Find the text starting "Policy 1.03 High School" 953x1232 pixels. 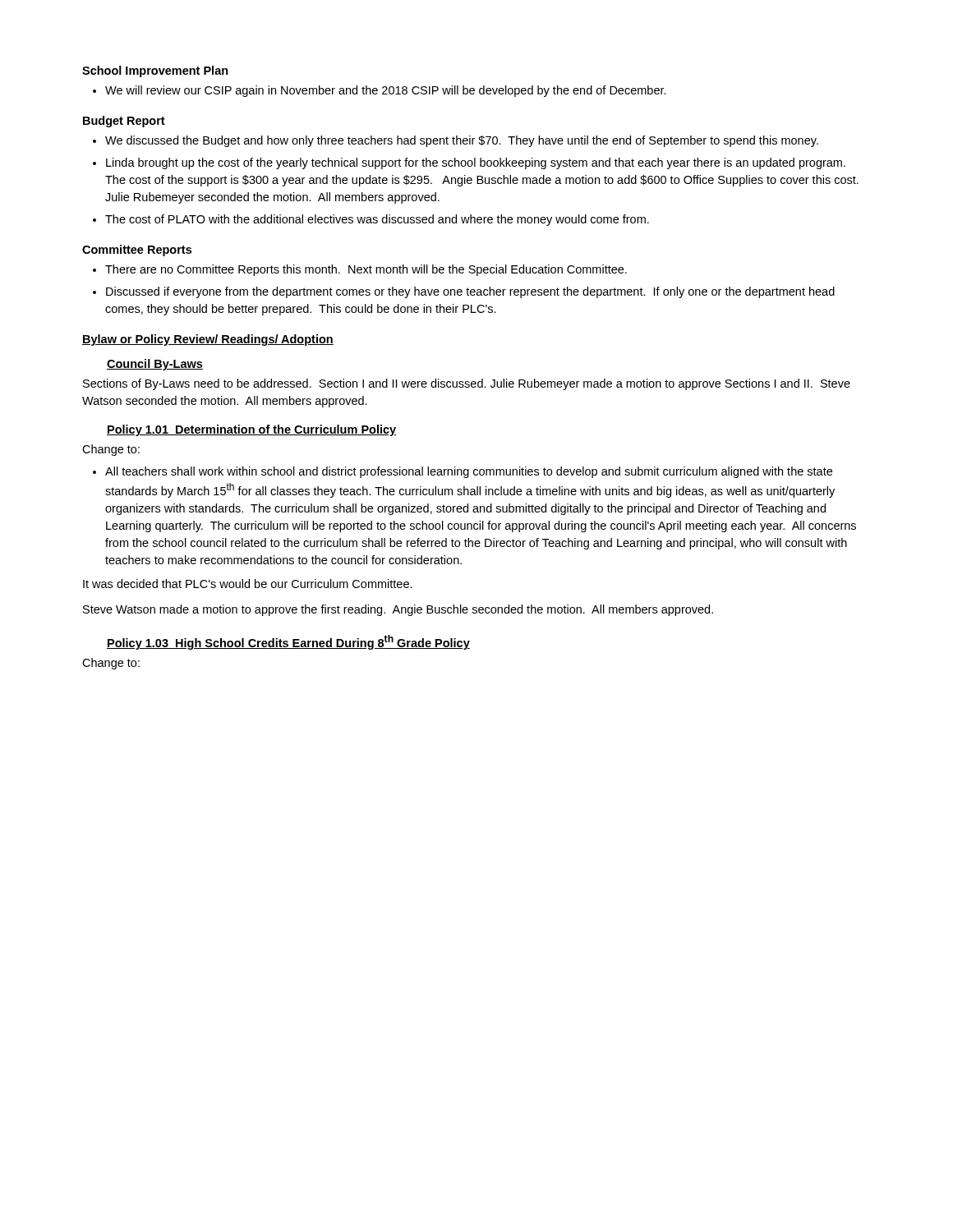coord(288,642)
